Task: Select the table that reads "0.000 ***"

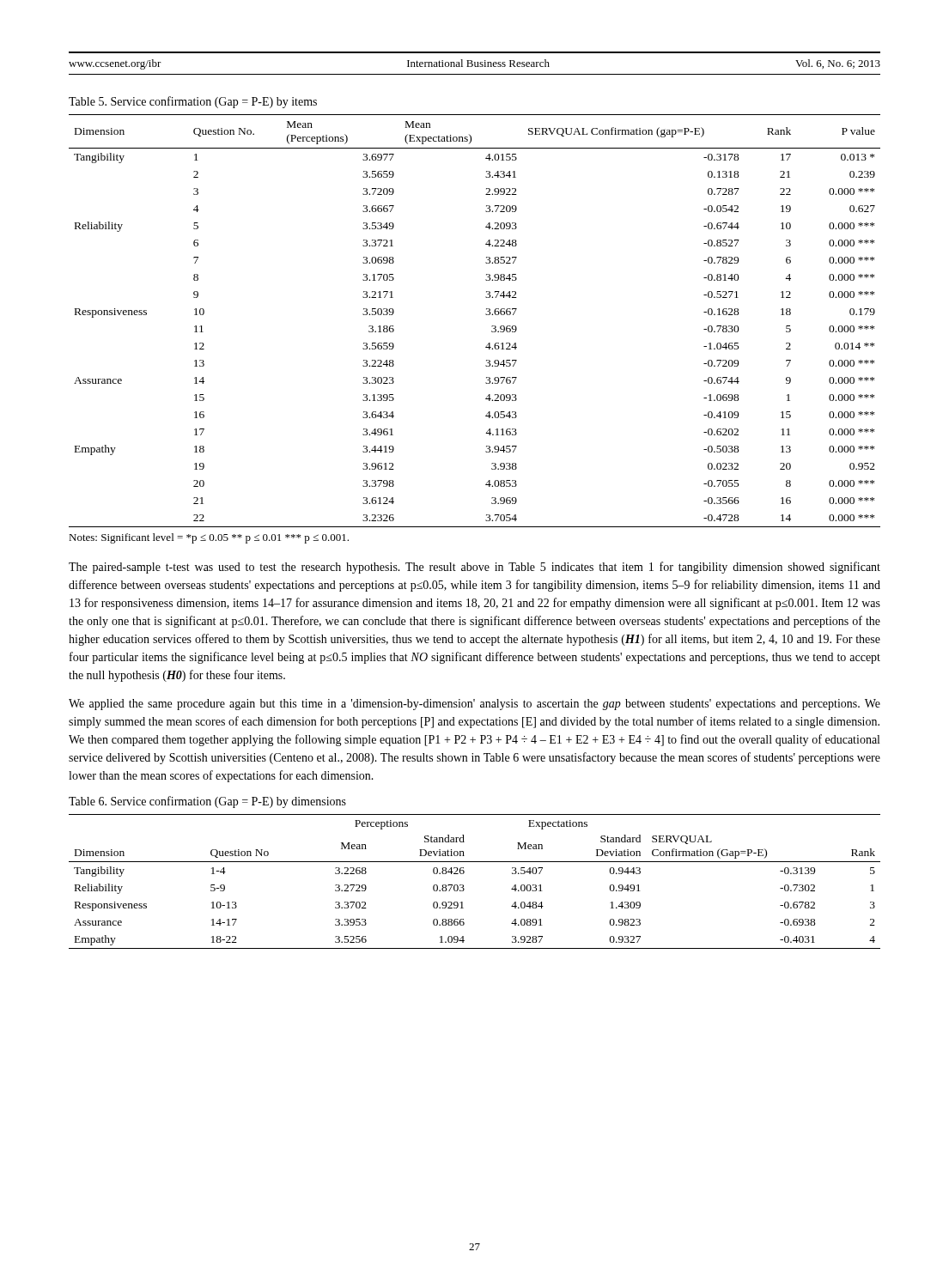Action: click(474, 321)
